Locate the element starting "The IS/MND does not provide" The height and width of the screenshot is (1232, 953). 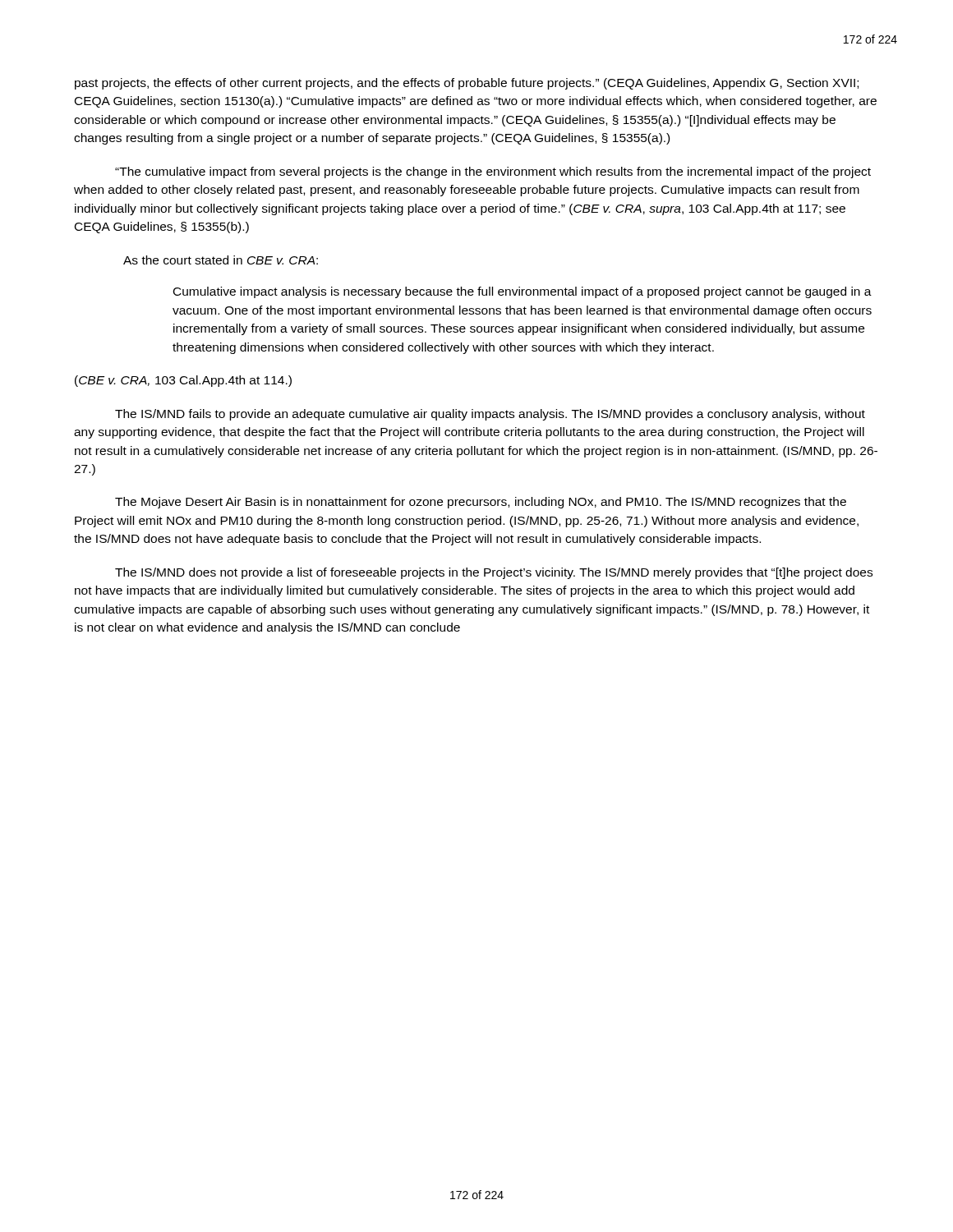point(473,600)
